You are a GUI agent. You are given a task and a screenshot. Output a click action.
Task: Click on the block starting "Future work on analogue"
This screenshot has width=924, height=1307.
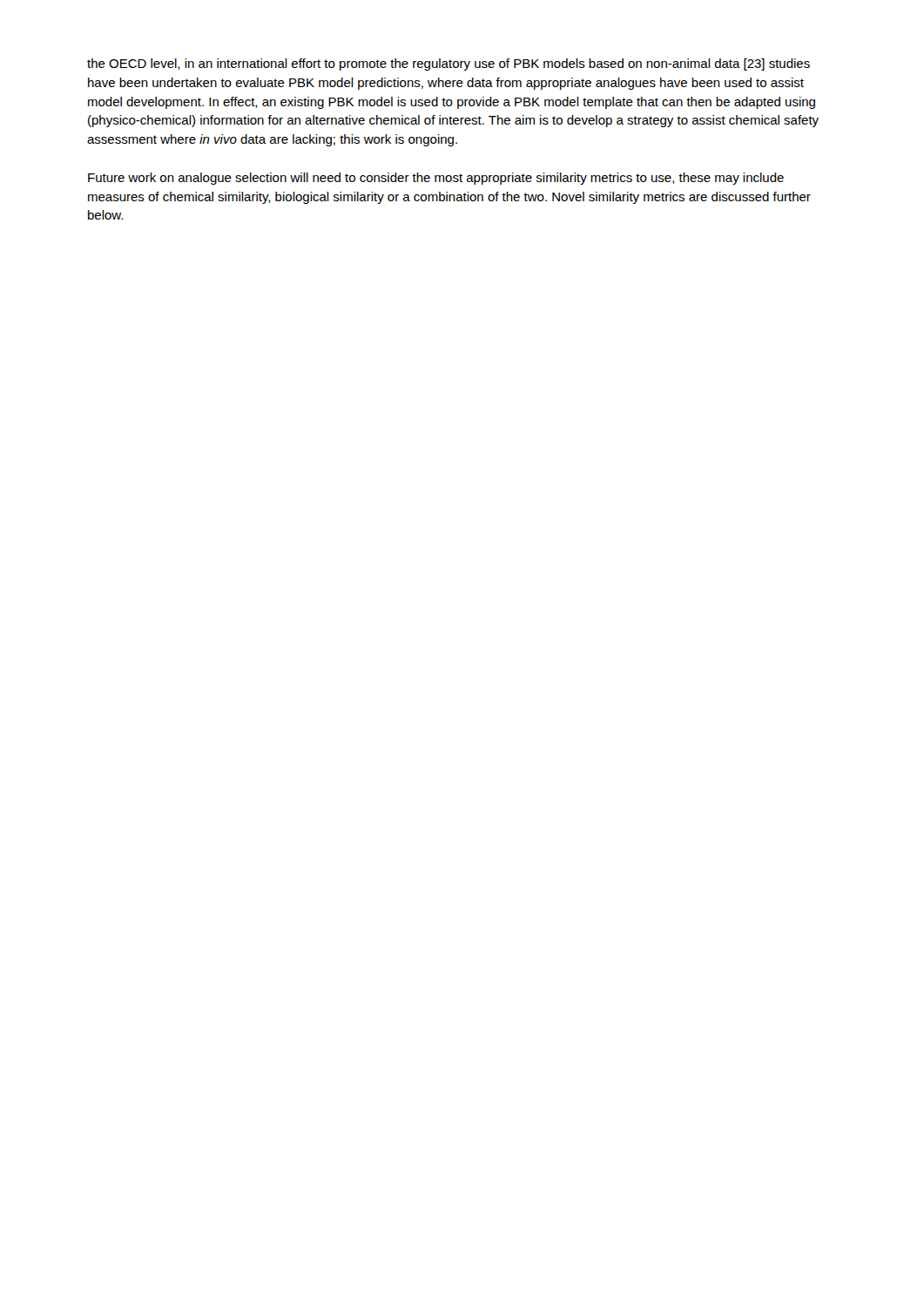449,196
